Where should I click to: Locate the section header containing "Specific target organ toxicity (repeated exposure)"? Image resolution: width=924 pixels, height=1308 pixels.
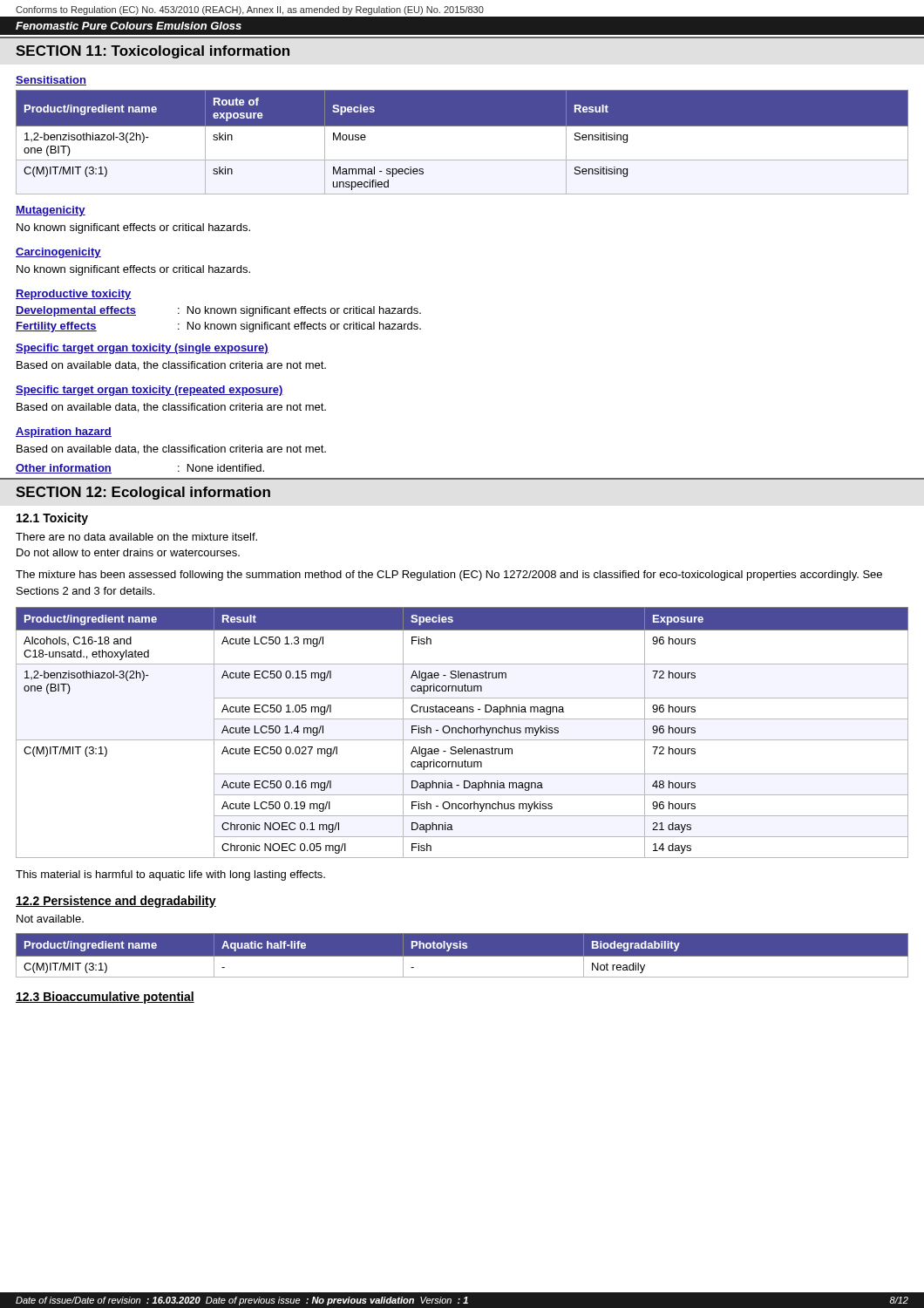point(149,389)
